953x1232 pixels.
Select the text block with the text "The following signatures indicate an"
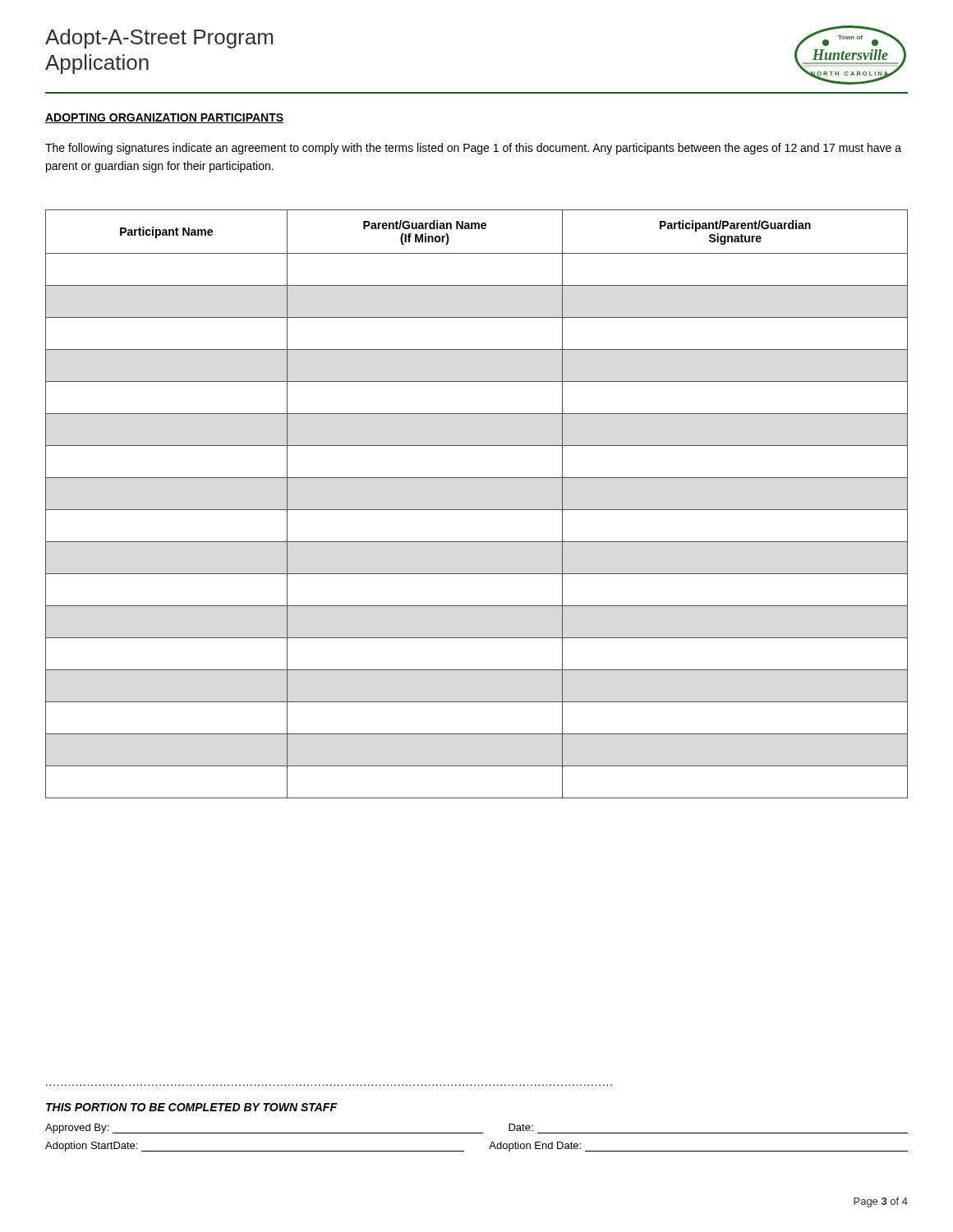point(473,157)
